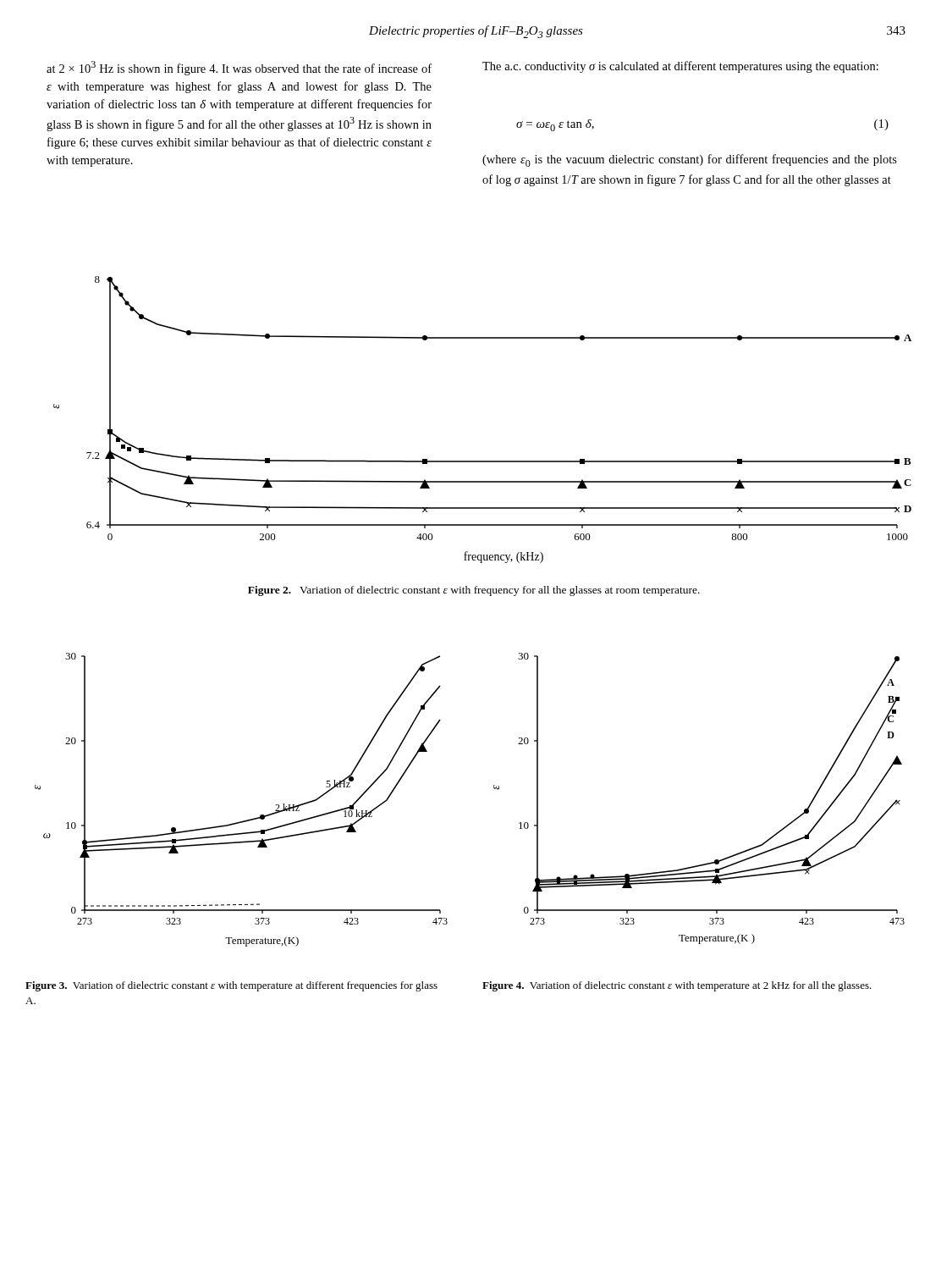Click on the text block starting "Figure 4. Variation of dielectric constant ε"
This screenshot has width=952, height=1270.
pos(677,985)
